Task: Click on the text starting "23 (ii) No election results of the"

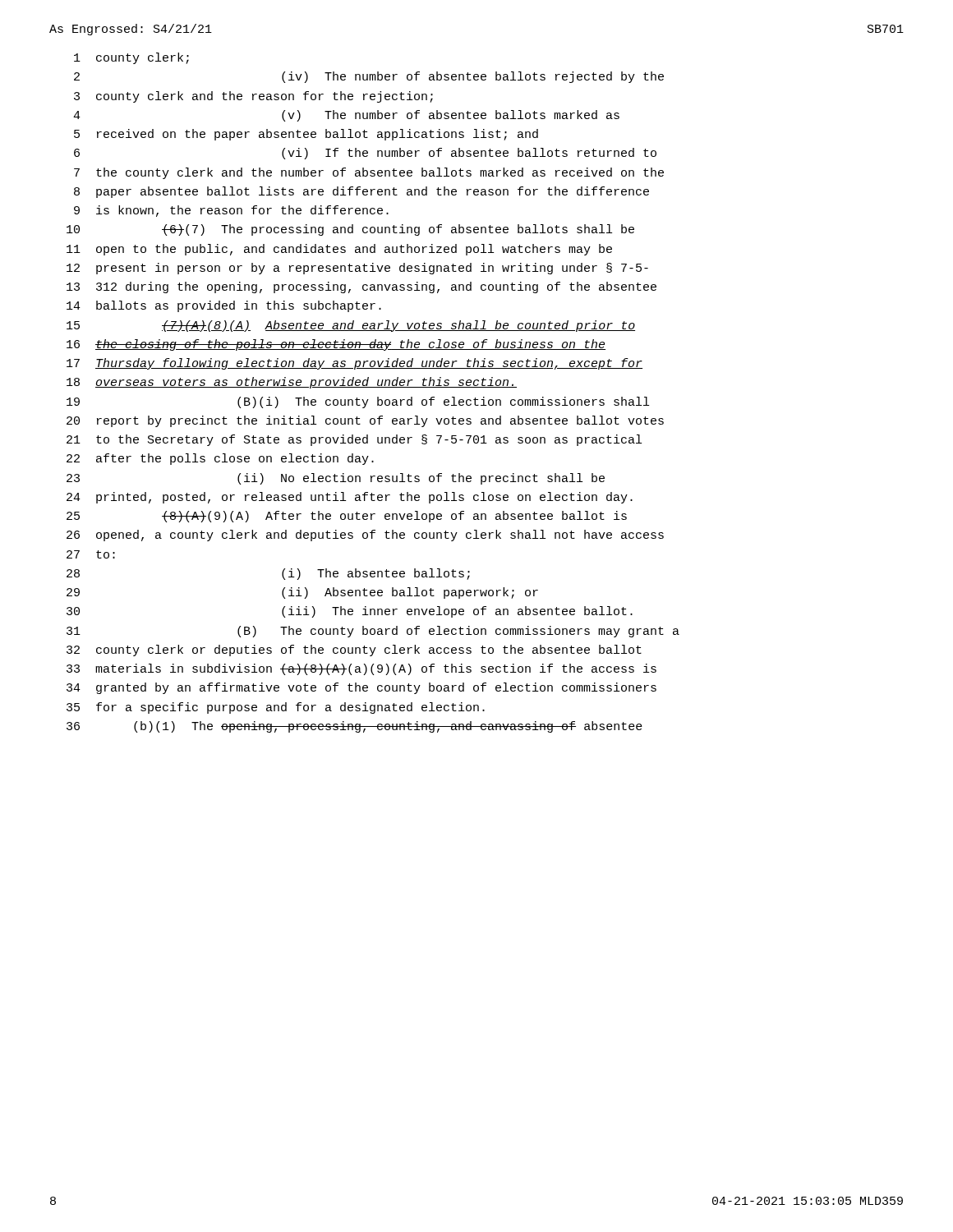Action: (327, 479)
